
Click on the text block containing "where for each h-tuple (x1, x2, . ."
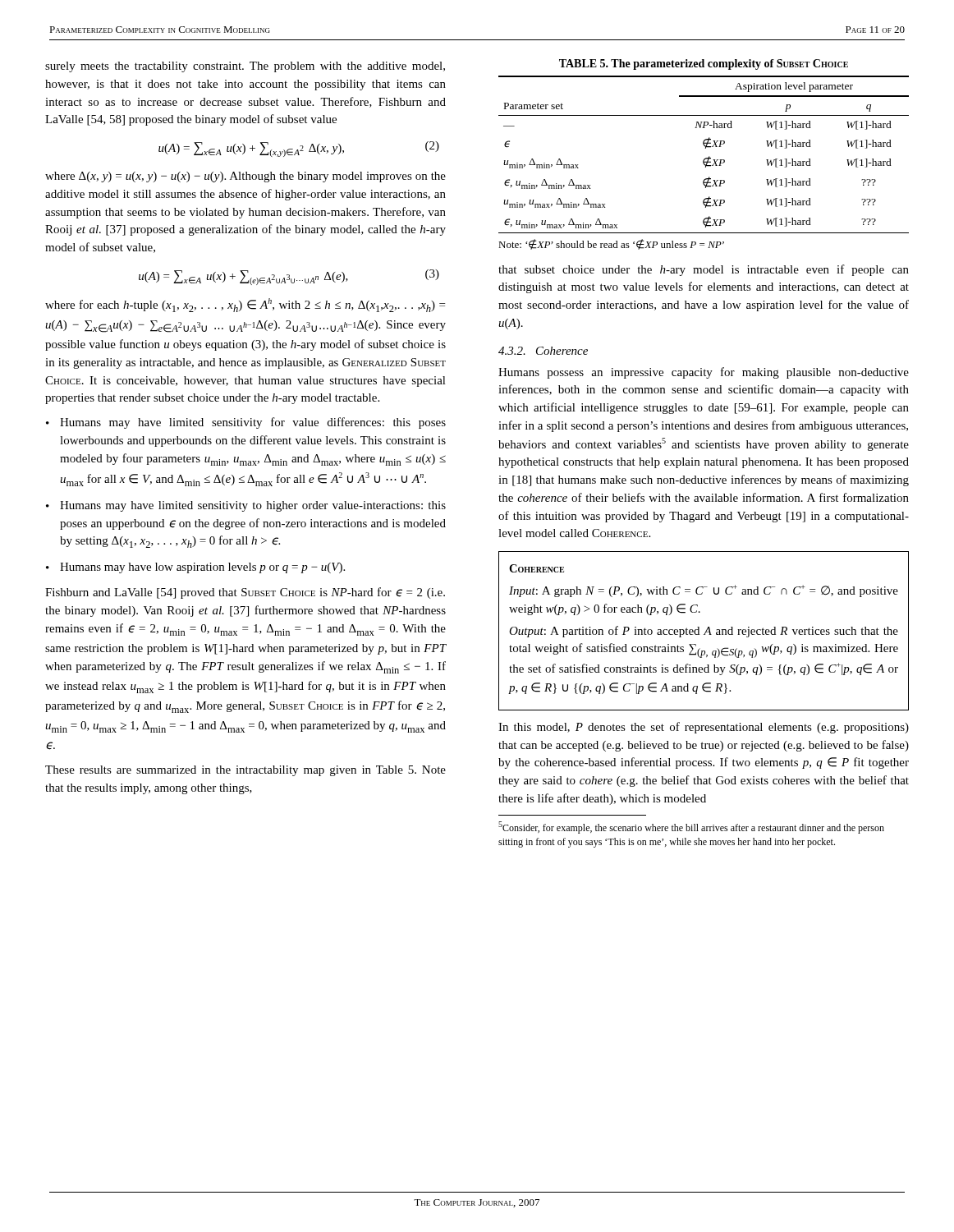pyautogui.click(x=245, y=351)
